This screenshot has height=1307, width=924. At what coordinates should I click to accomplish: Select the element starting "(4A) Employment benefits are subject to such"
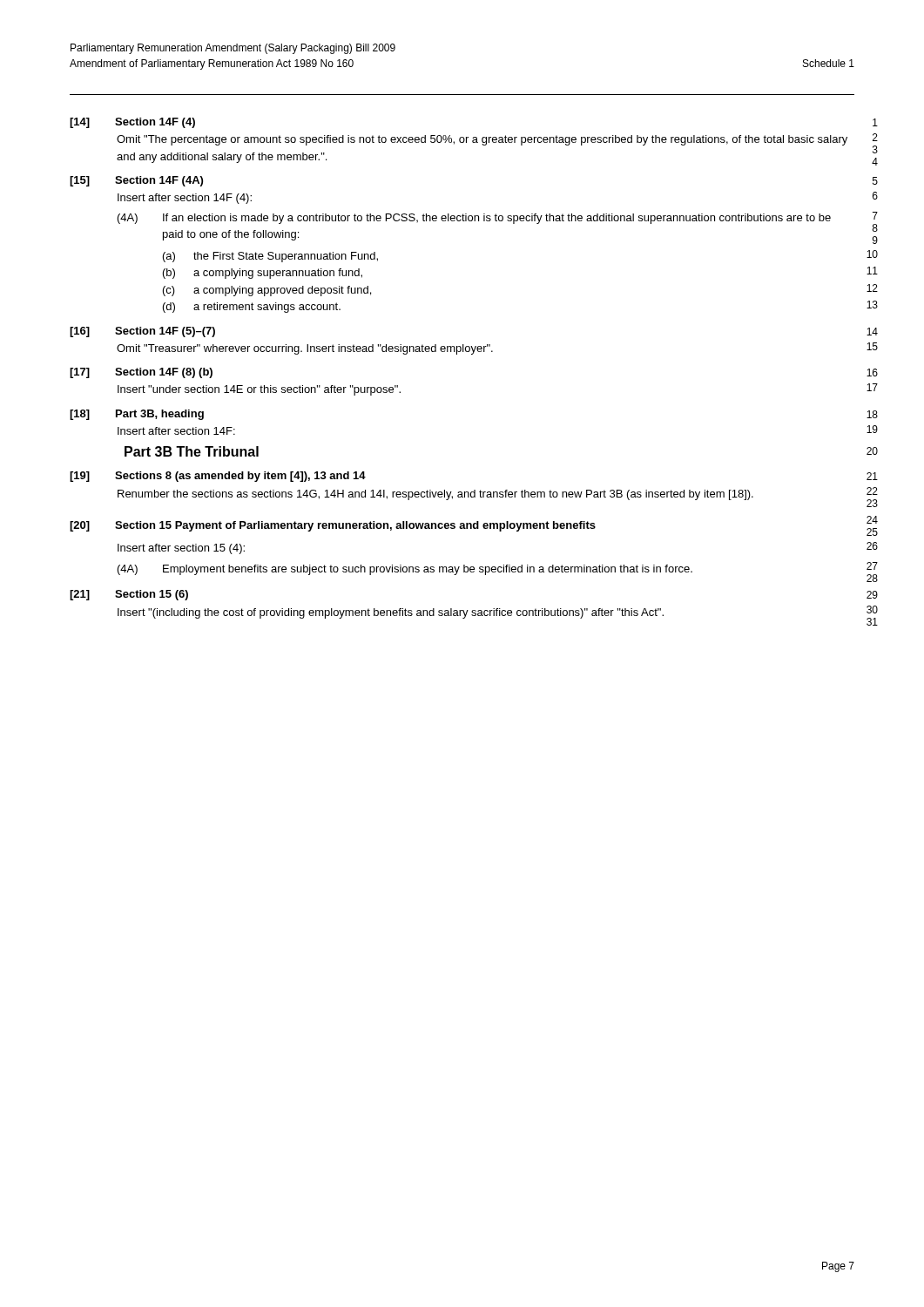tap(484, 569)
